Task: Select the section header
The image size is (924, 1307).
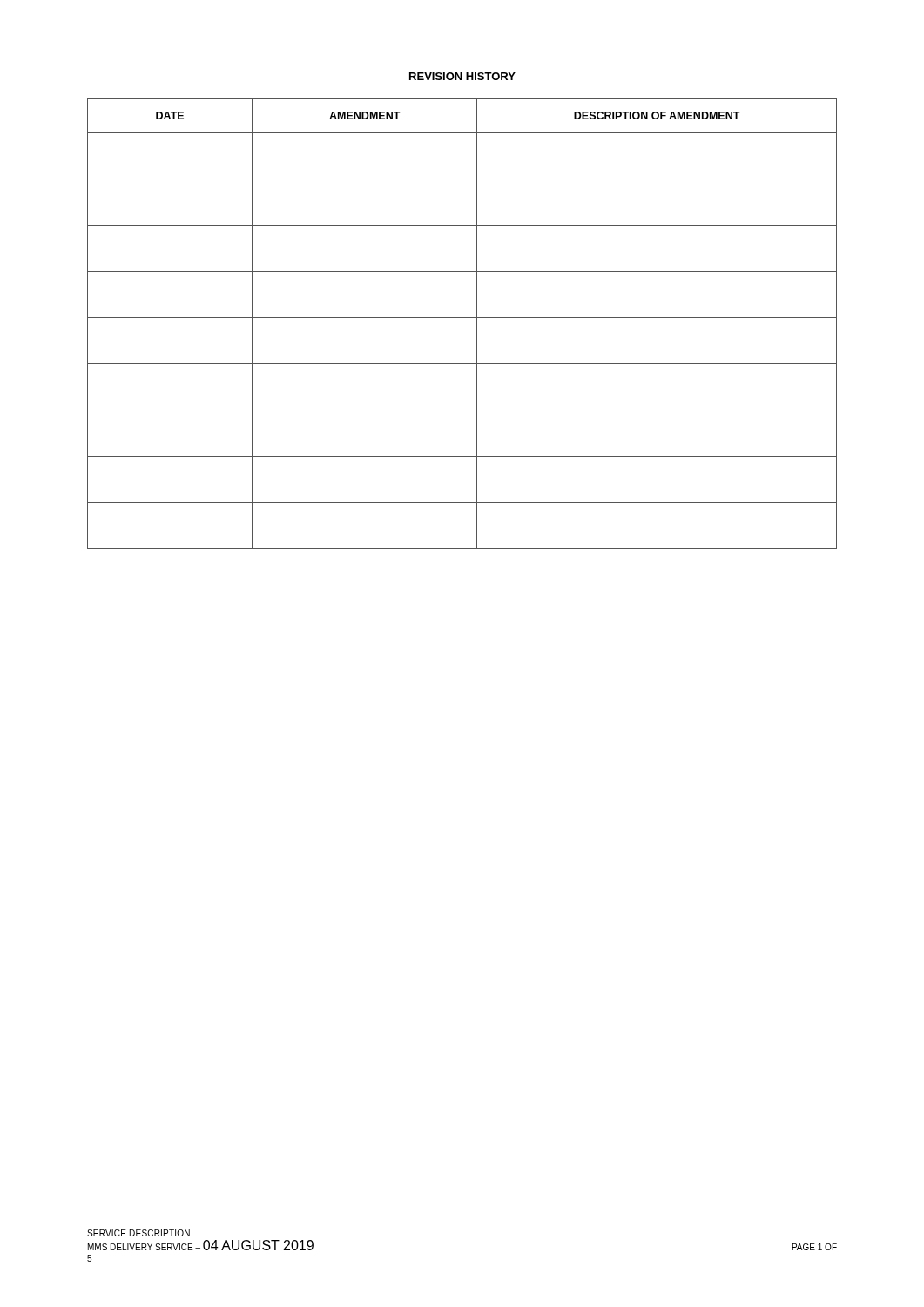Action: pos(462,76)
